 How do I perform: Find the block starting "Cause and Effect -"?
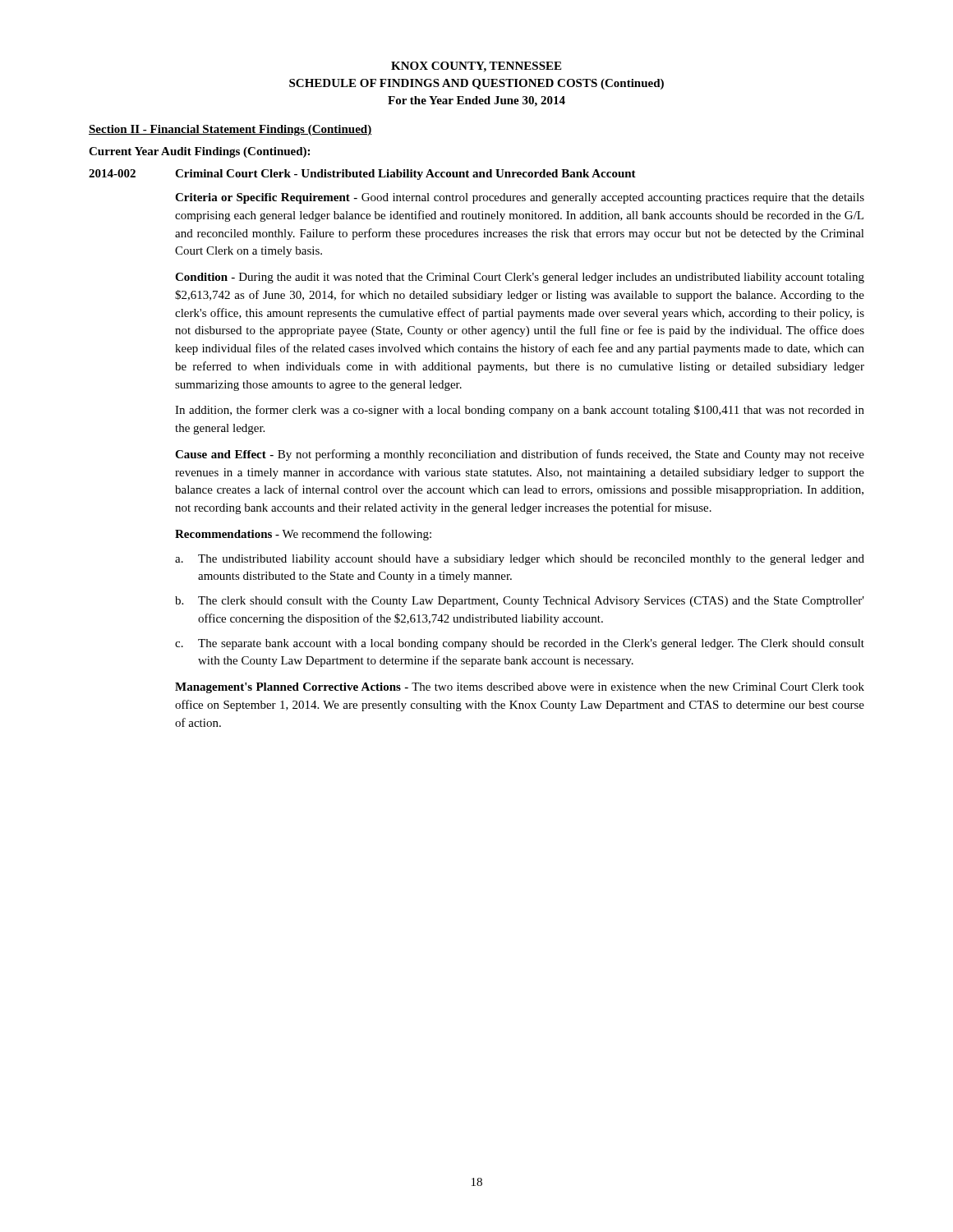coord(520,481)
